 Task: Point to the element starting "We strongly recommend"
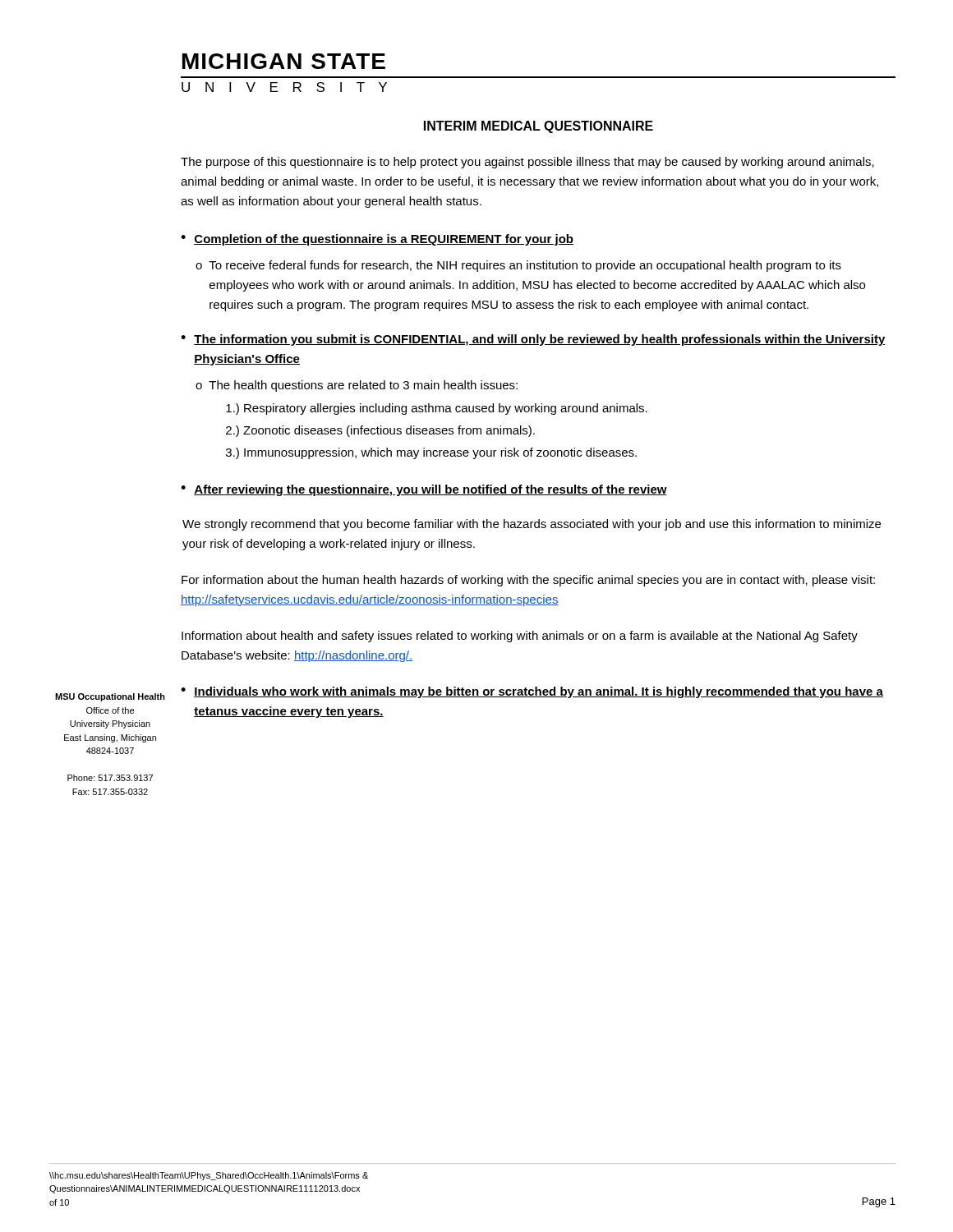[x=532, y=533]
